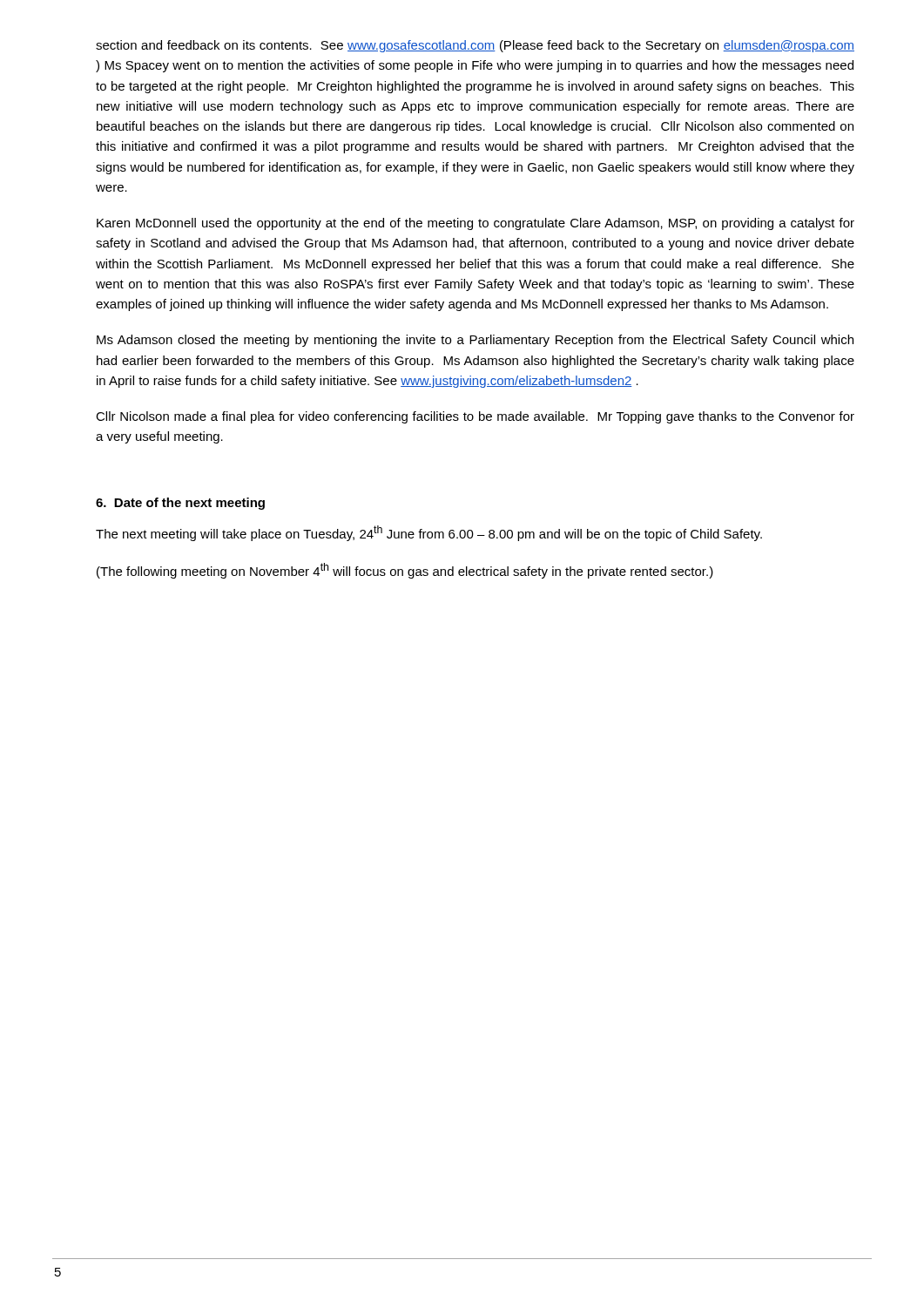Image resolution: width=924 pixels, height=1307 pixels.
Task: Locate the block of text that opens with "(The following meeting"
Action: 405,570
